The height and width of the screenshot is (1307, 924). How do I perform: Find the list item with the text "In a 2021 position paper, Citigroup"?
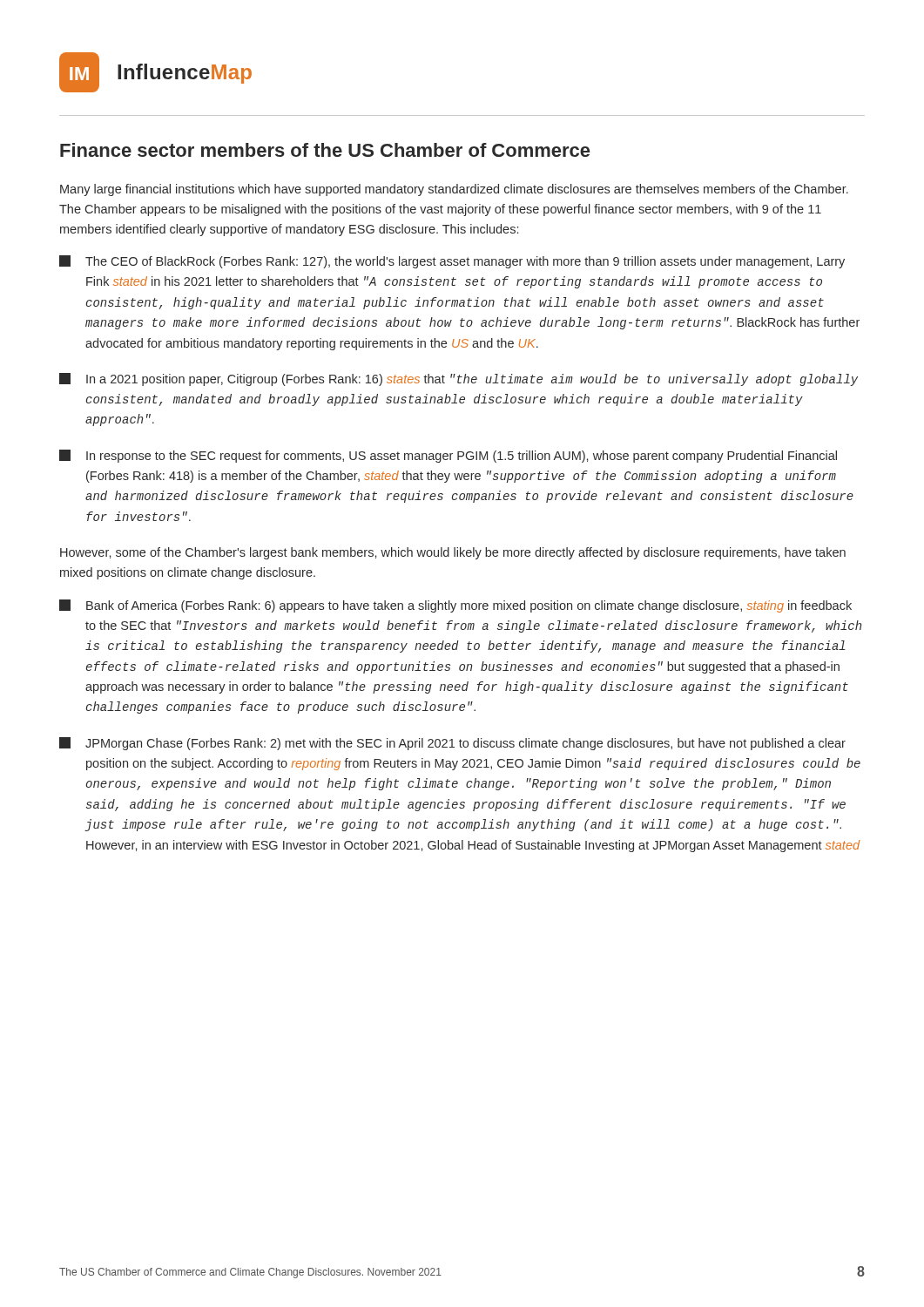[462, 400]
